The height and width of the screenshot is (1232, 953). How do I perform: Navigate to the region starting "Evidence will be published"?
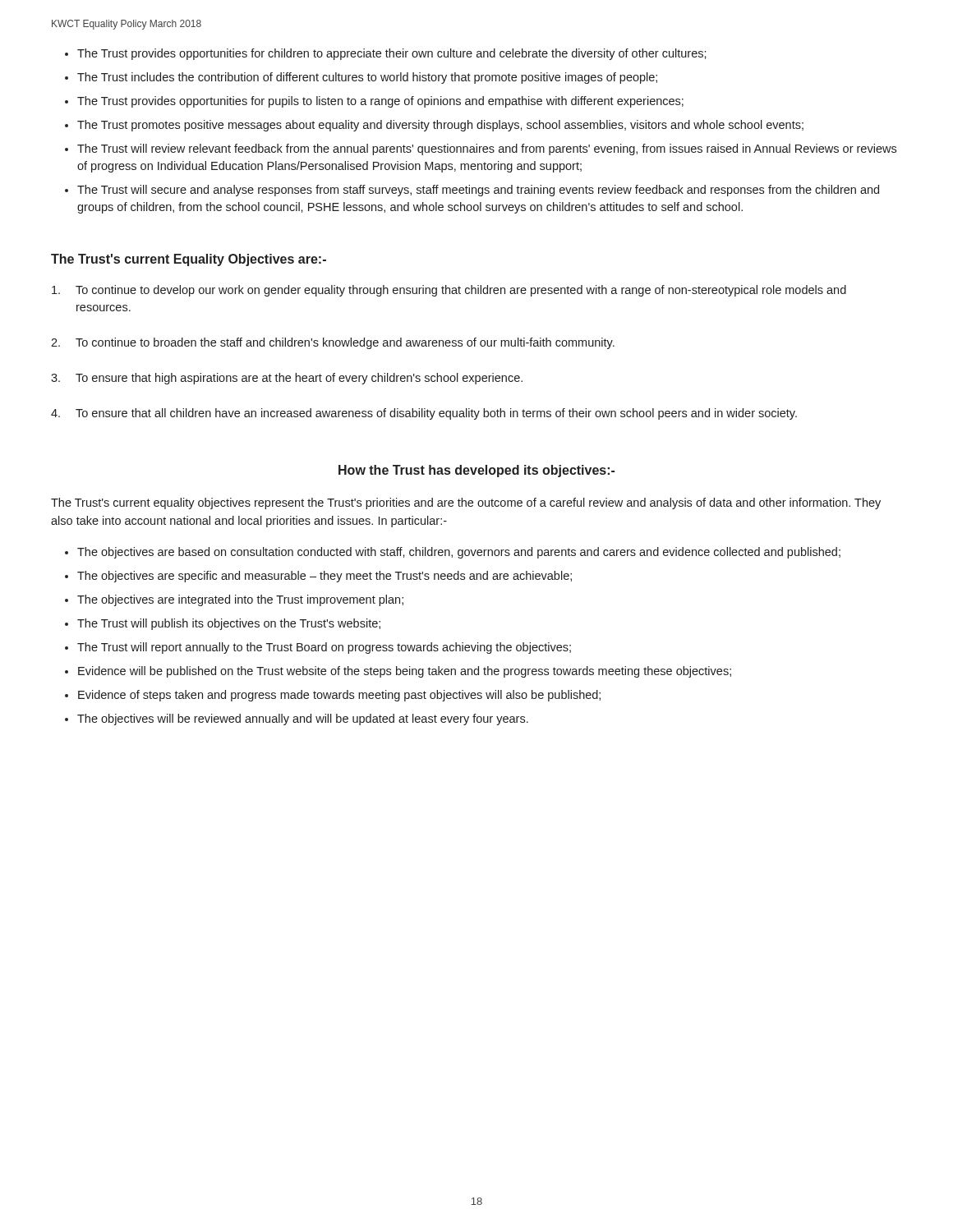click(405, 671)
